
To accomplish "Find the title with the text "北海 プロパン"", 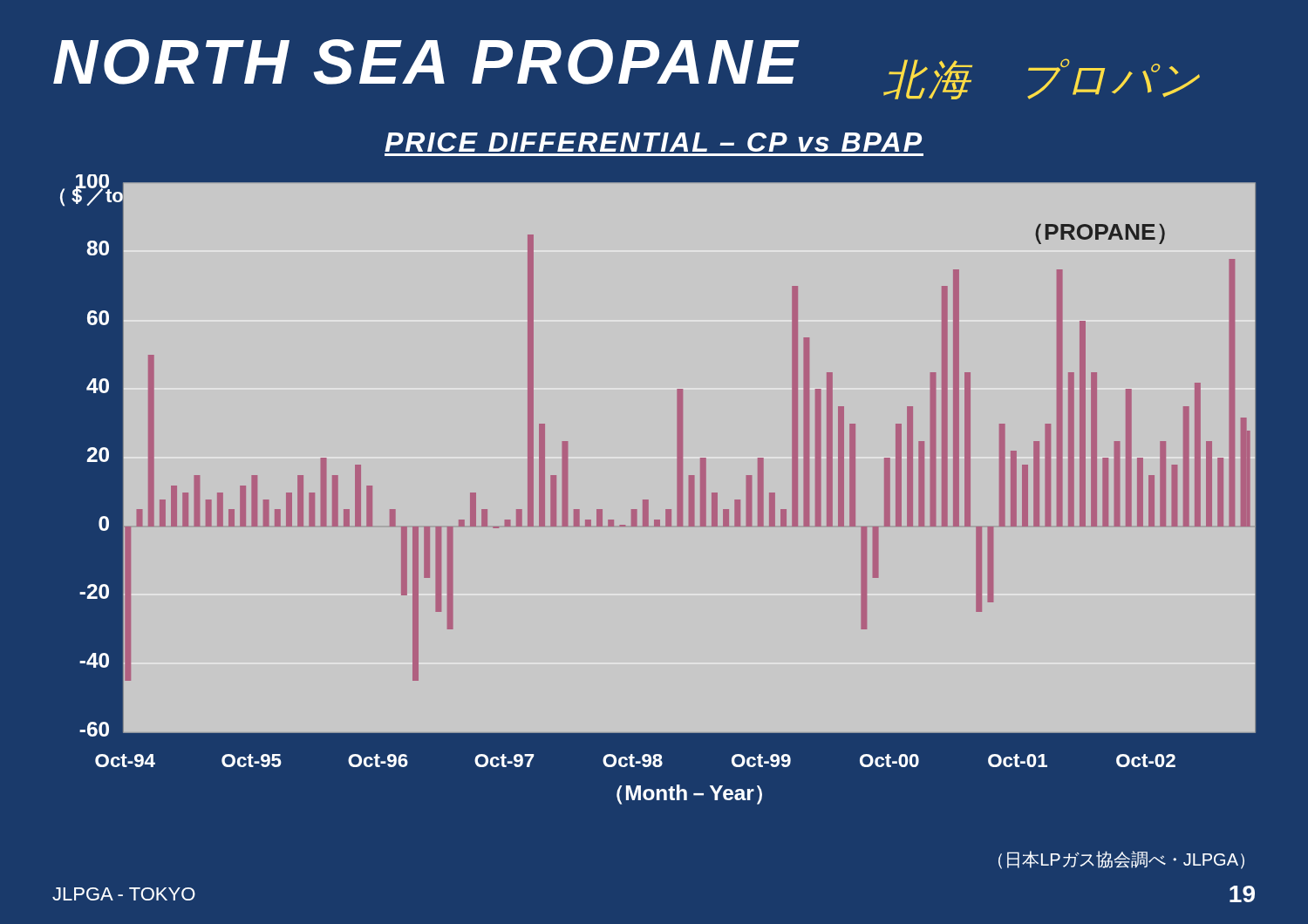I will pos(1043,80).
